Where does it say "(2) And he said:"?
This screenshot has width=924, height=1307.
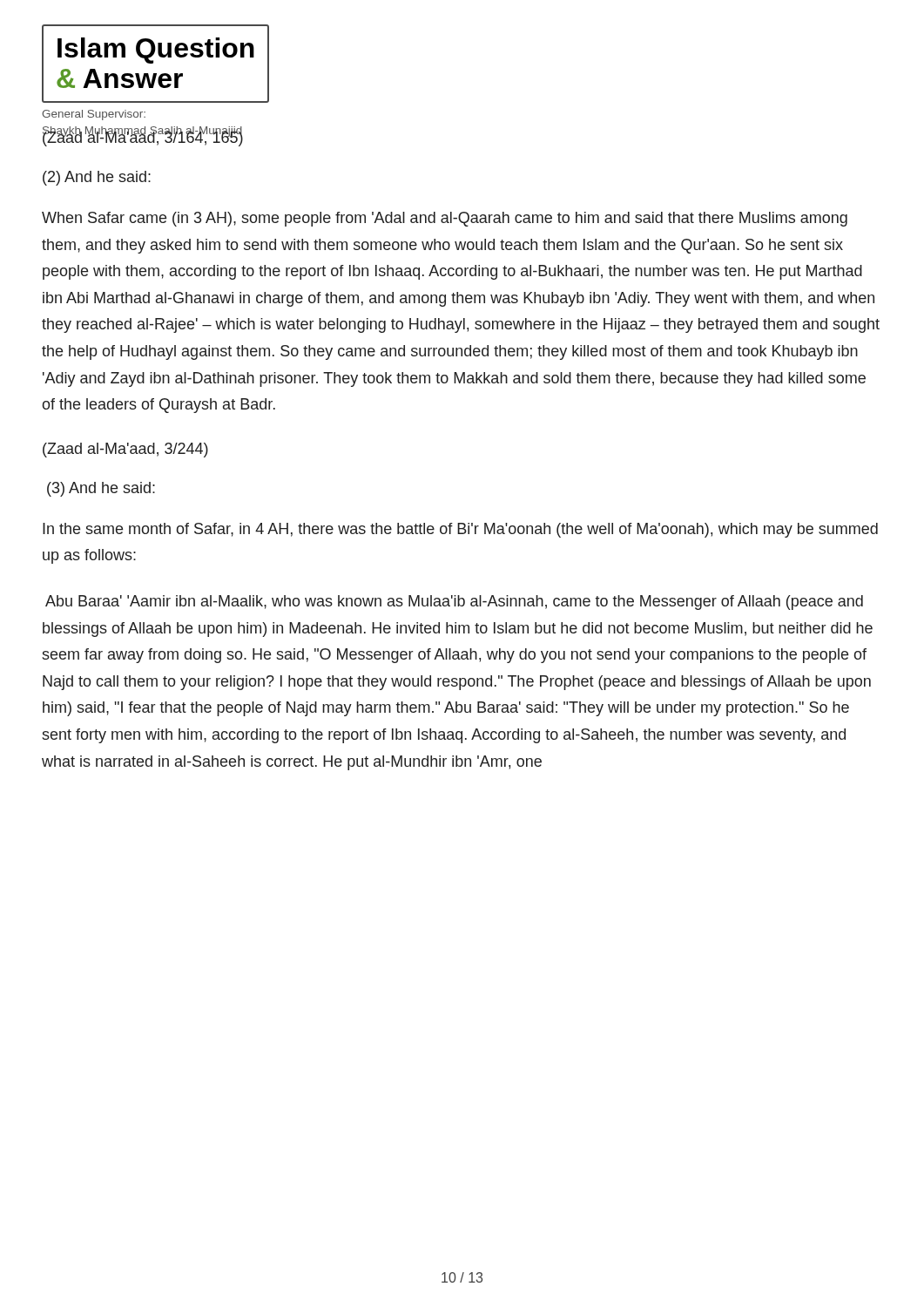point(97,177)
